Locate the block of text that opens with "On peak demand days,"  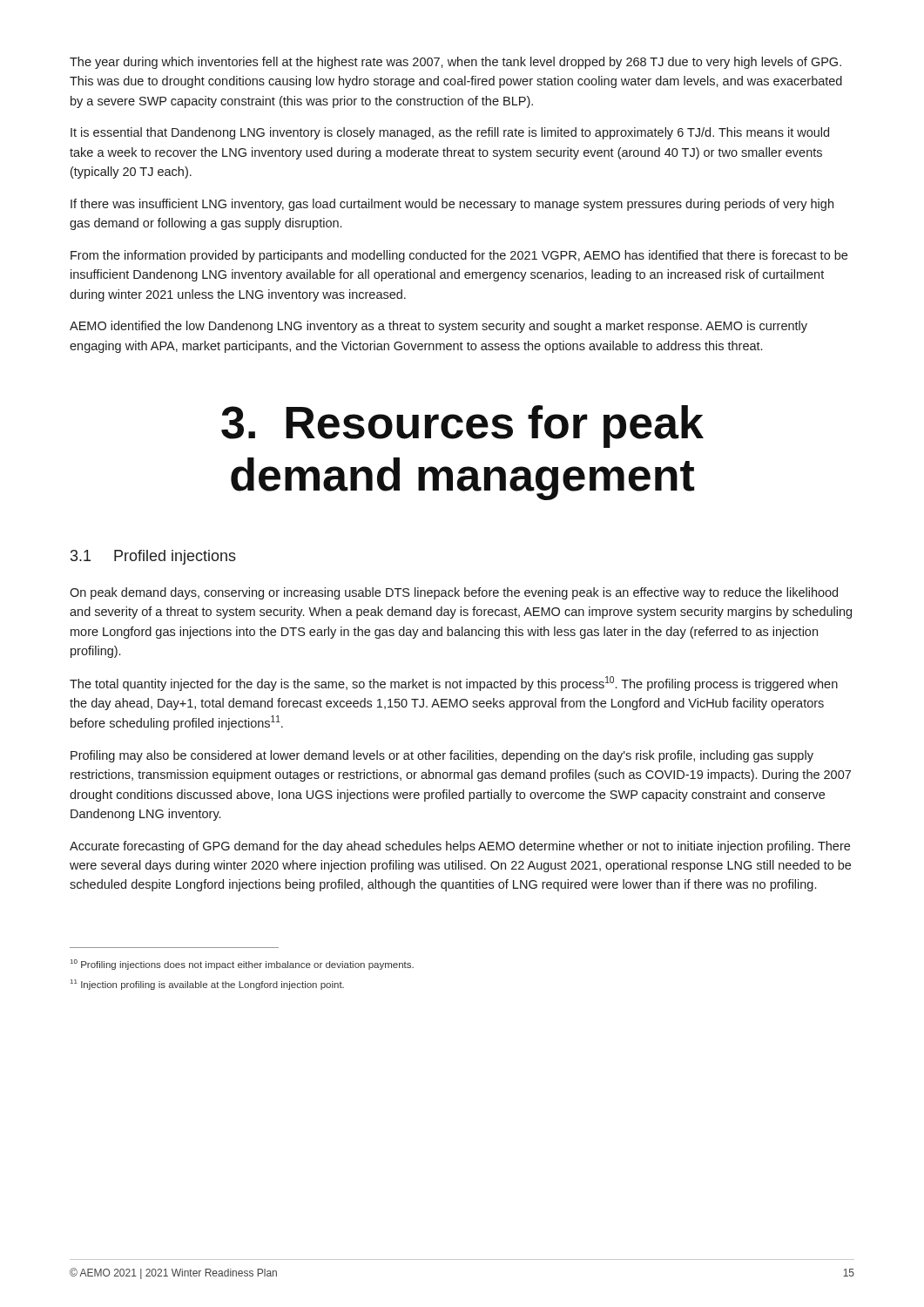click(462, 622)
